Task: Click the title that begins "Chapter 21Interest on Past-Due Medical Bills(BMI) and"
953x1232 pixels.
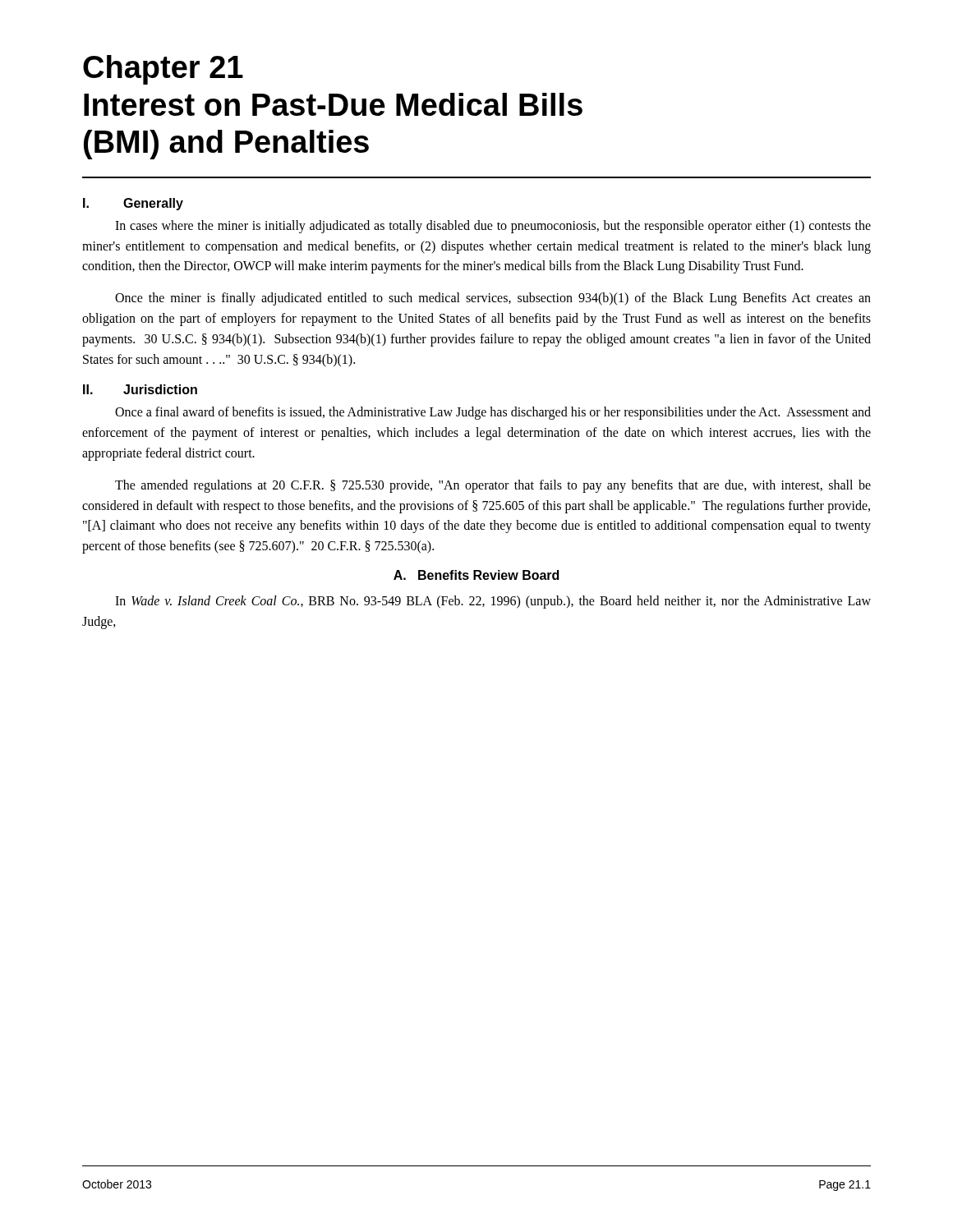Action: click(x=476, y=105)
